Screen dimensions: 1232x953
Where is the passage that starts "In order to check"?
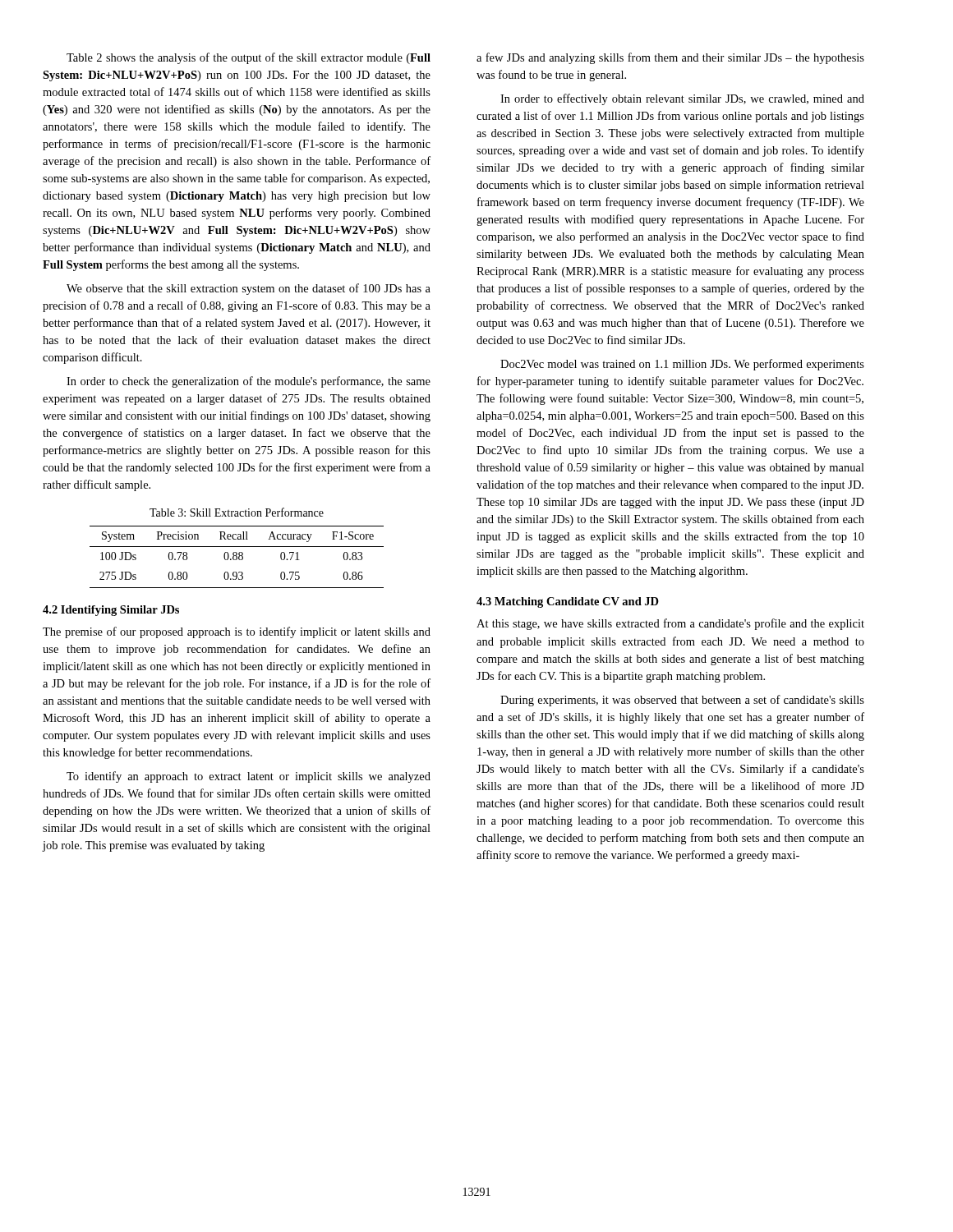point(237,434)
